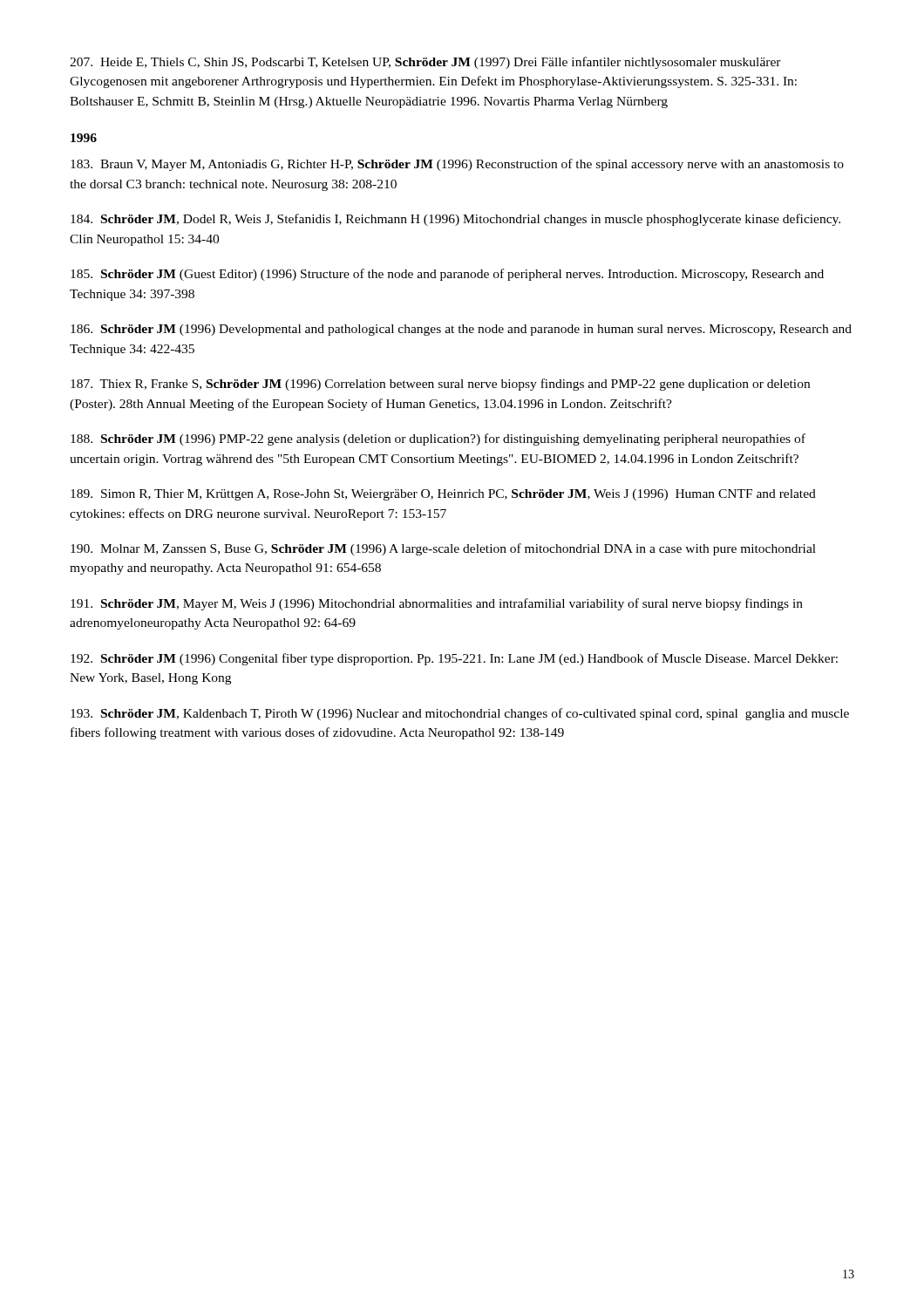The width and height of the screenshot is (924, 1308).
Task: Locate the section header
Action: (x=83, y=138)
